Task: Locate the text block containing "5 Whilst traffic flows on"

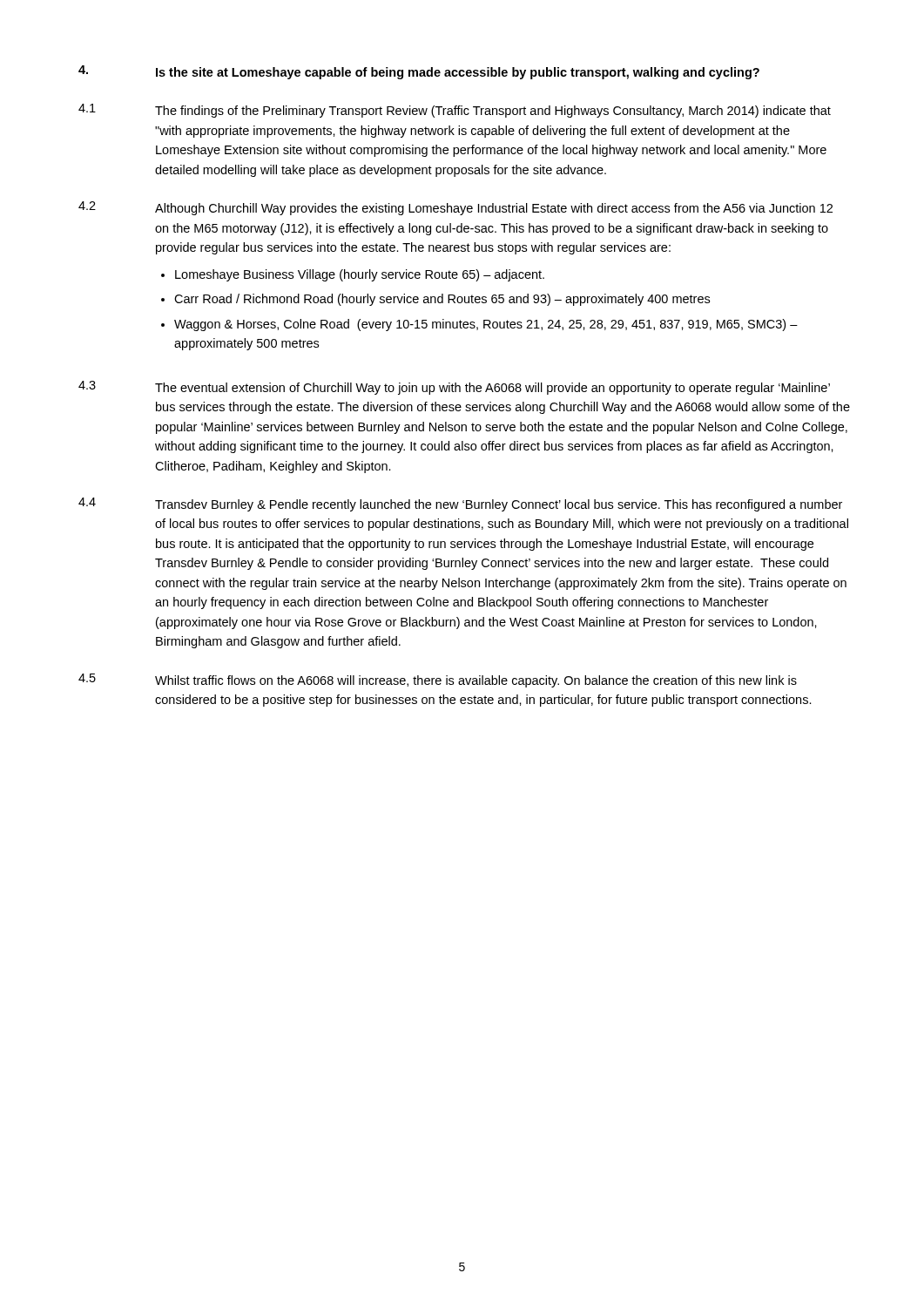Action: coord(464,690)
